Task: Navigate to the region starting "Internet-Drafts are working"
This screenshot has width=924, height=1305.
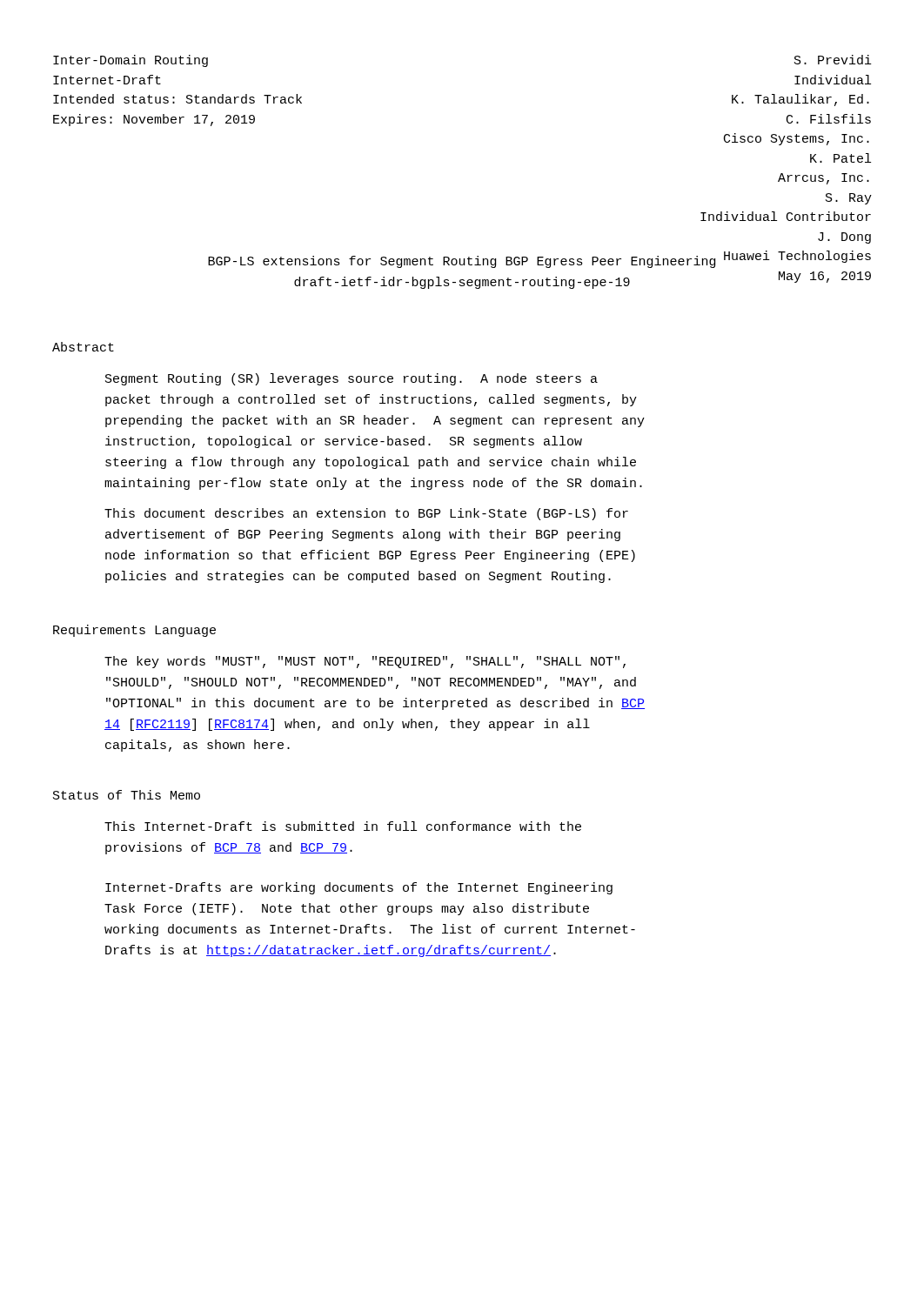Action: (x=371, y=920)
